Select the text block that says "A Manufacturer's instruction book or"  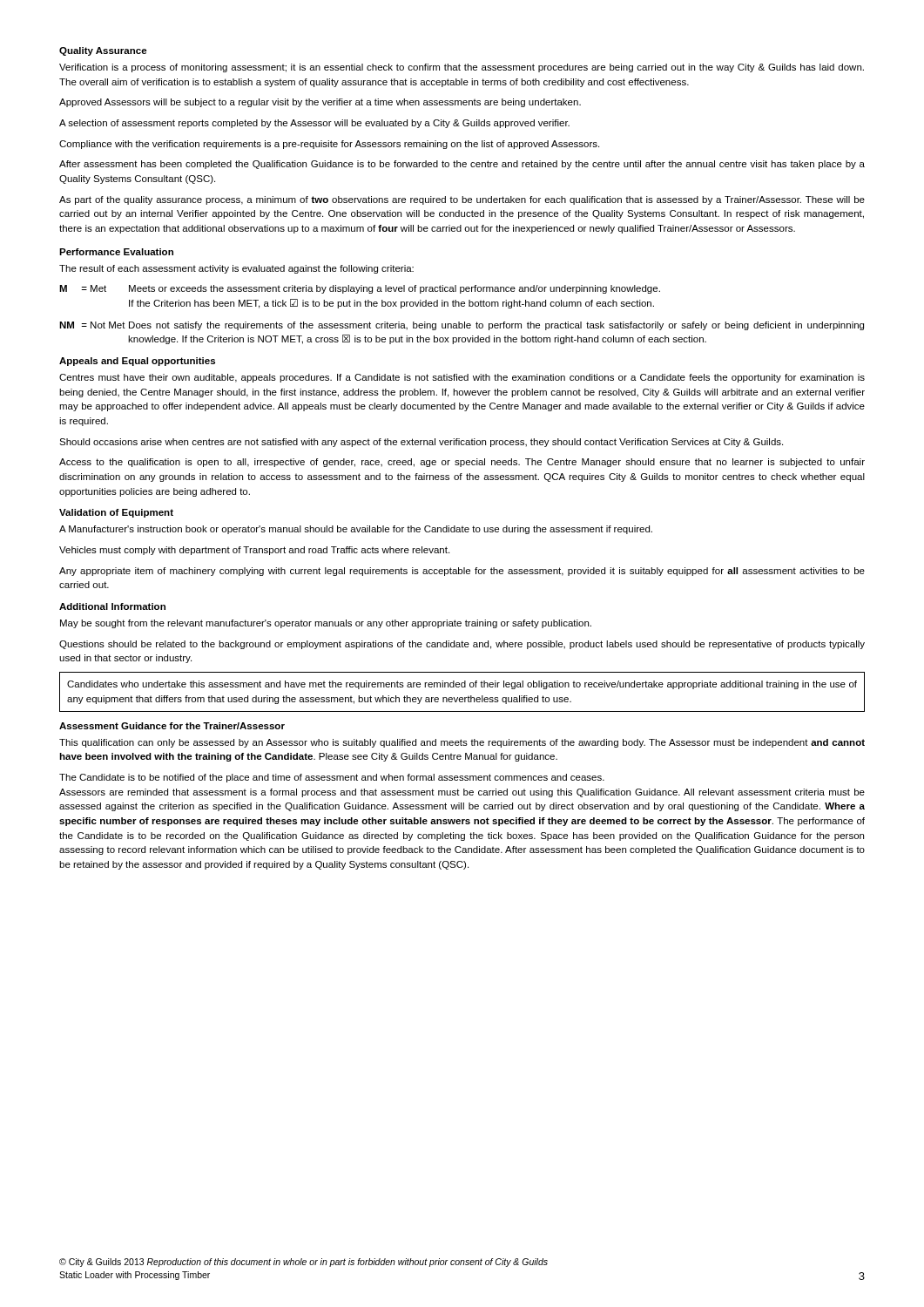pyautogui.click(x=356, y=529)
